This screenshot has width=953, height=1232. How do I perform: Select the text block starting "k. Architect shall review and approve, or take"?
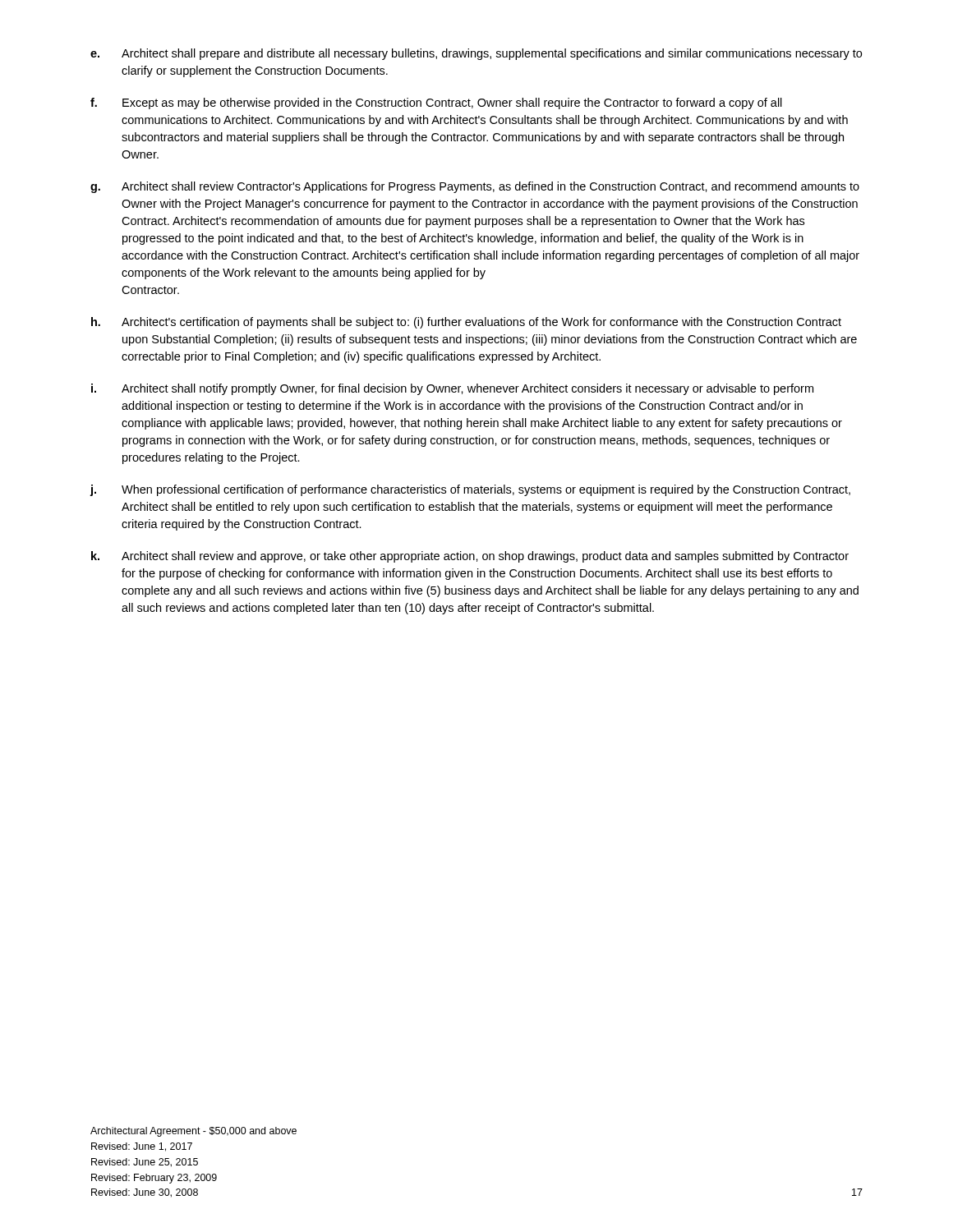point(476,583)
